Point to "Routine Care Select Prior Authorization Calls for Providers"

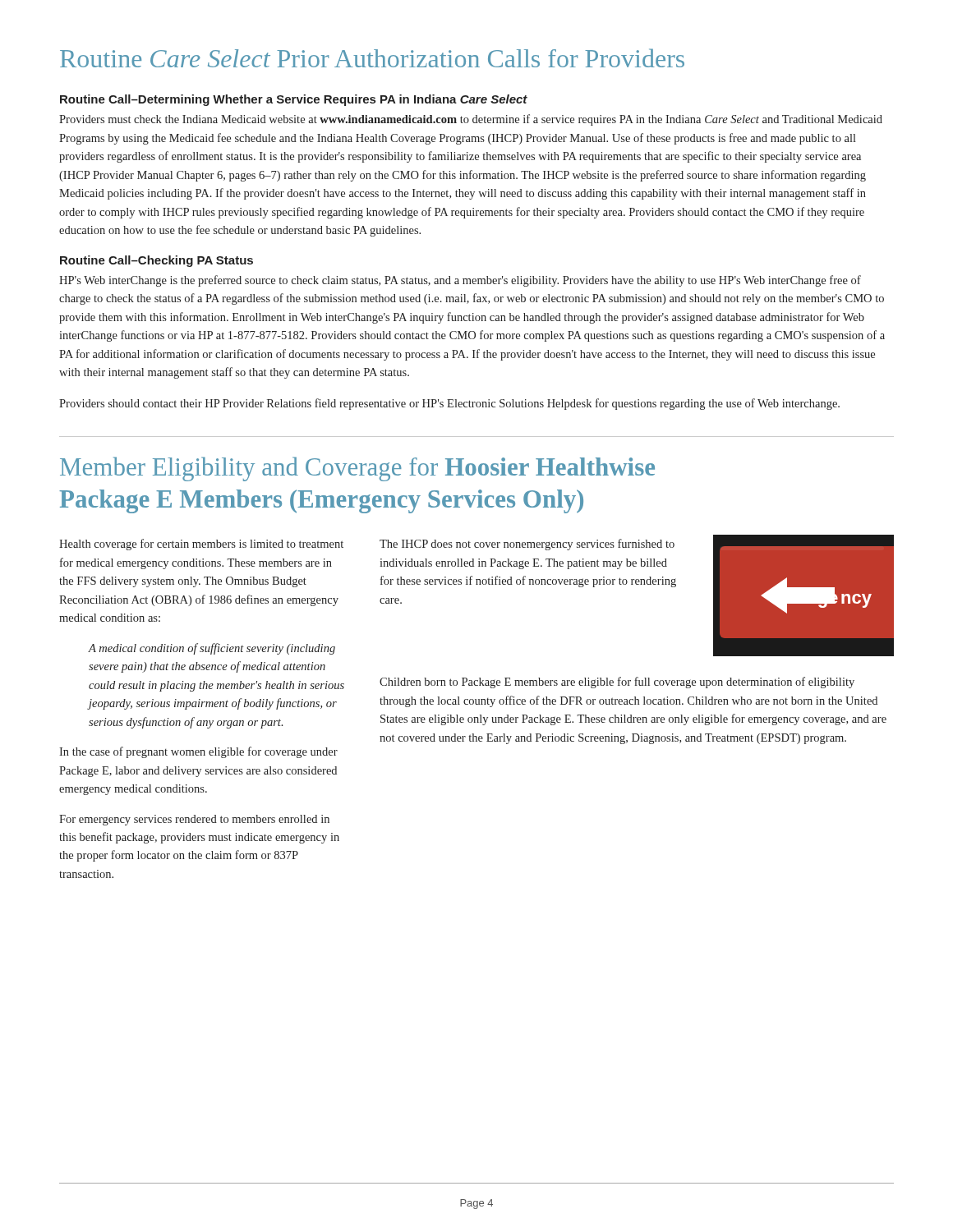coord(476,59)
